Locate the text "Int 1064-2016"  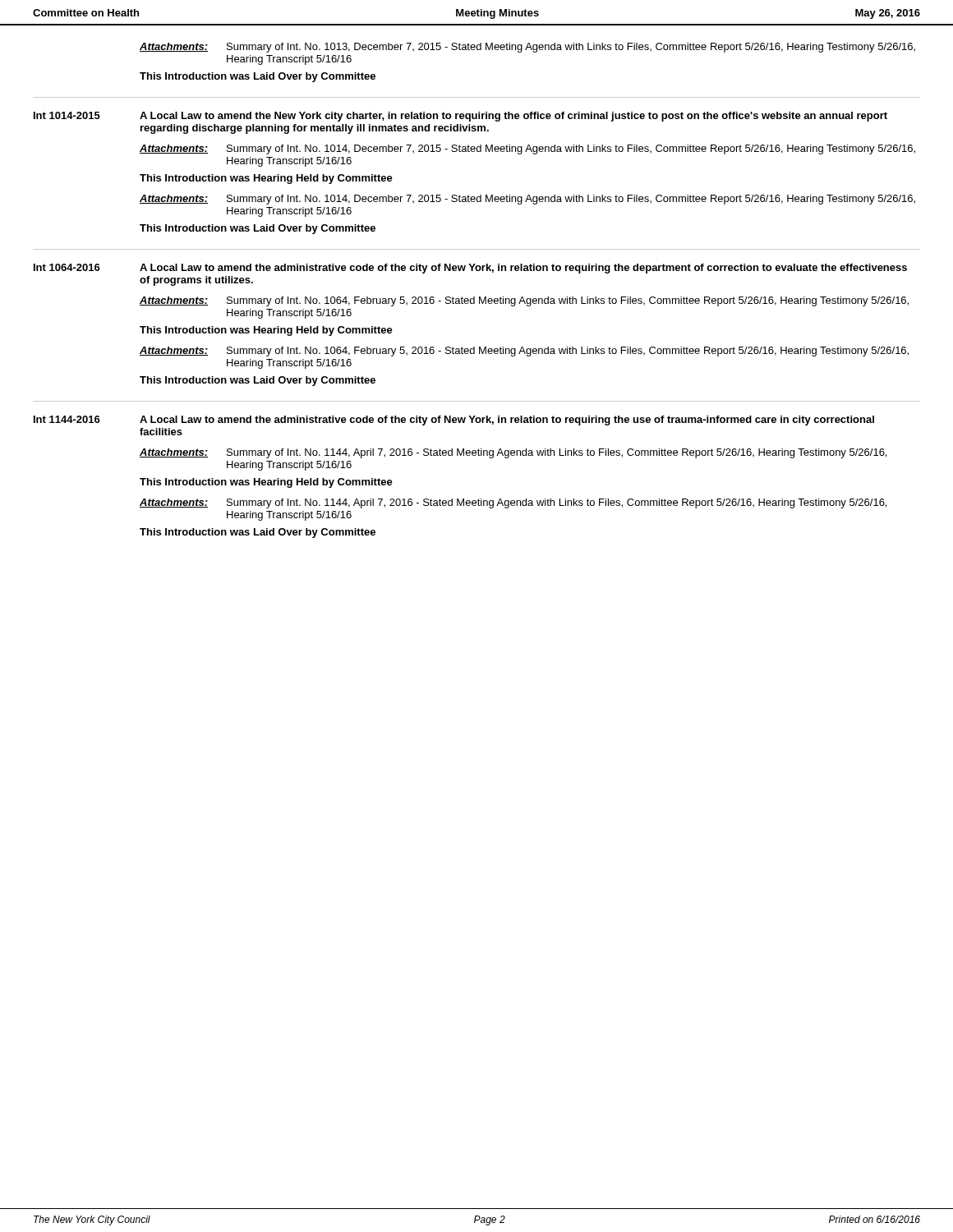click(66, 267)
